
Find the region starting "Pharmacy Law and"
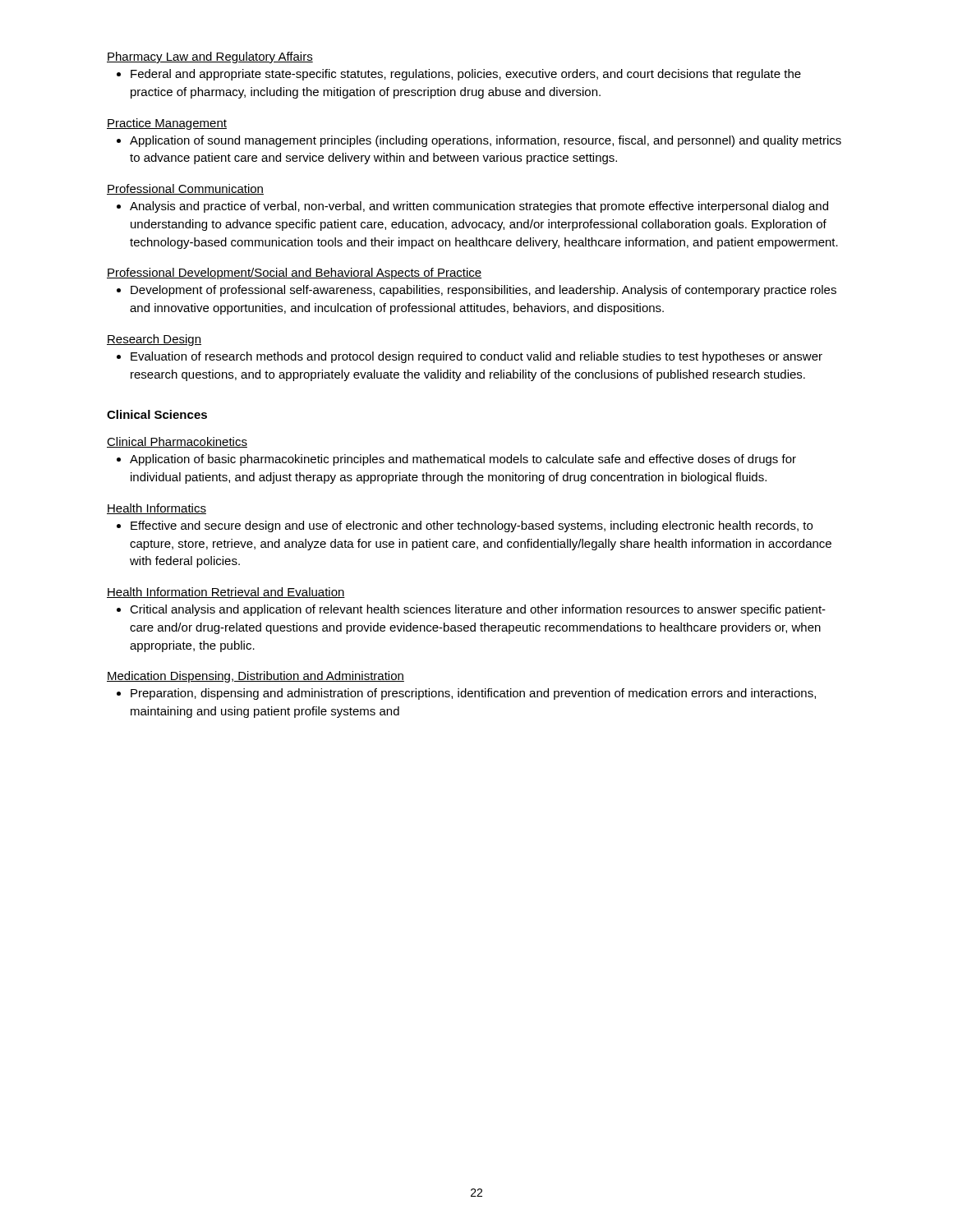[210, 56]
